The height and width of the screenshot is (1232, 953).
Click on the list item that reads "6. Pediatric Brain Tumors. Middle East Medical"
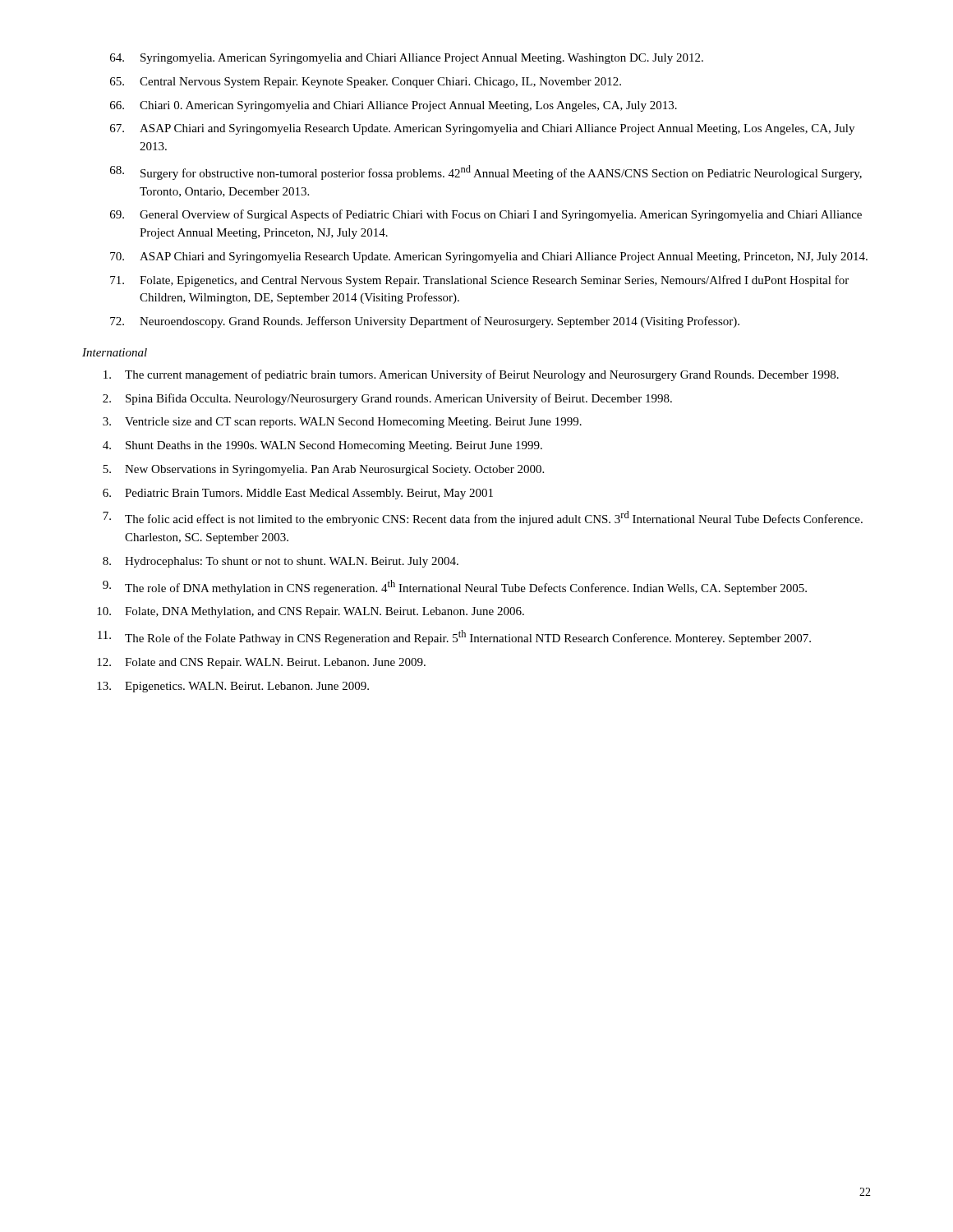(476, 493)
